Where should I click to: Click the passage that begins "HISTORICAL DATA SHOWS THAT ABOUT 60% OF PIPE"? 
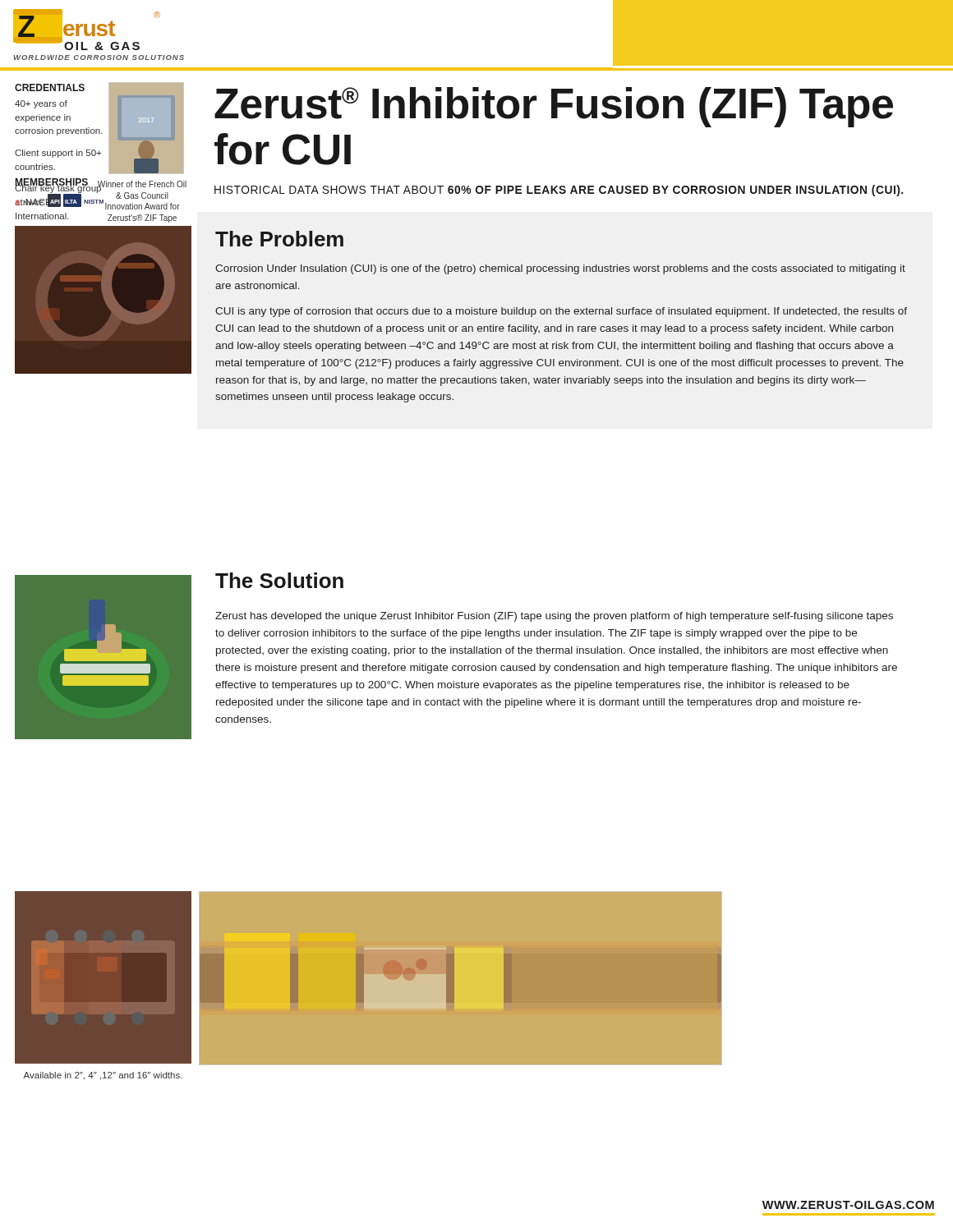pos(559,190)
